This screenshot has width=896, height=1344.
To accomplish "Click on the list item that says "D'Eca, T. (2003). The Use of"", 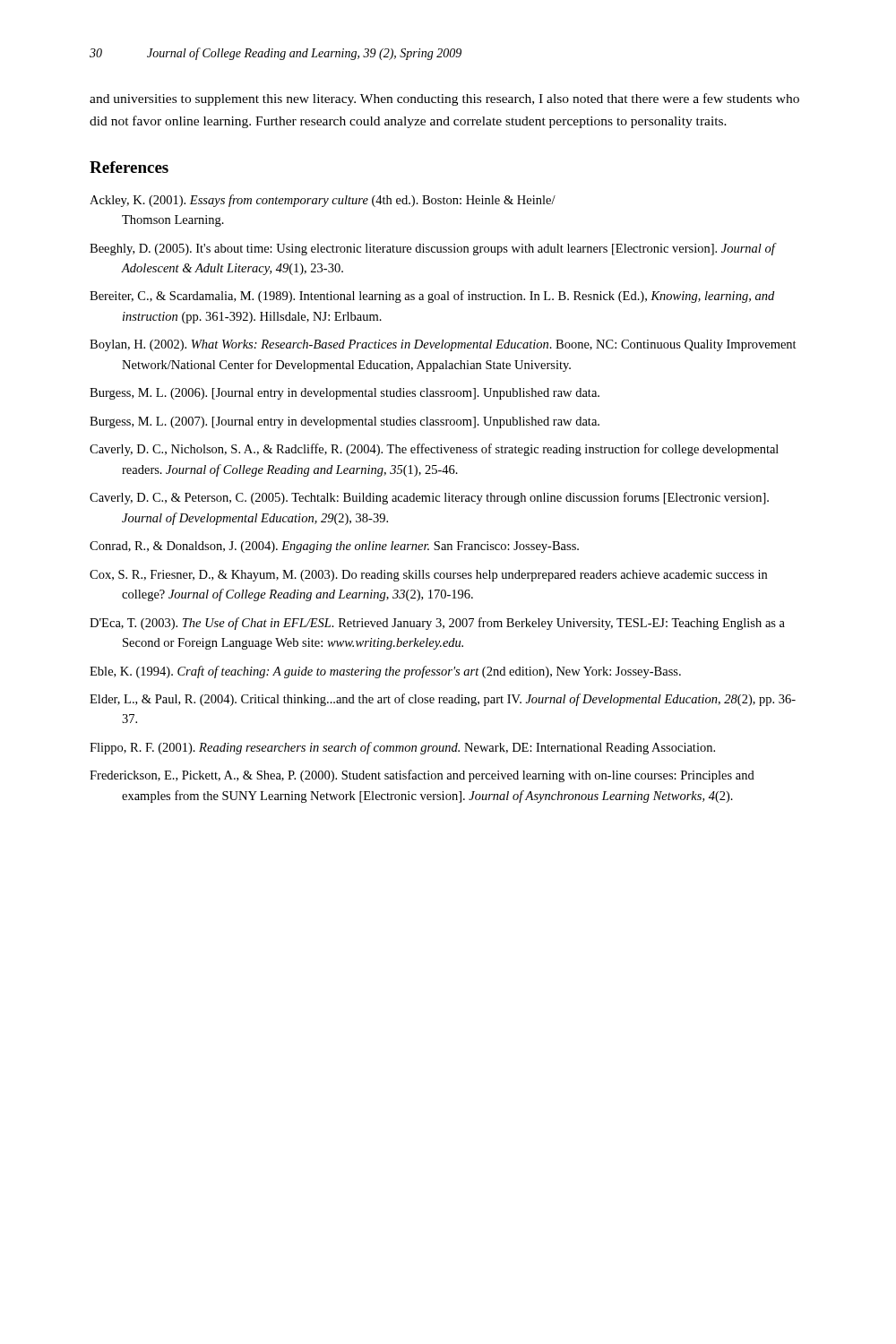I will point(437,632).
